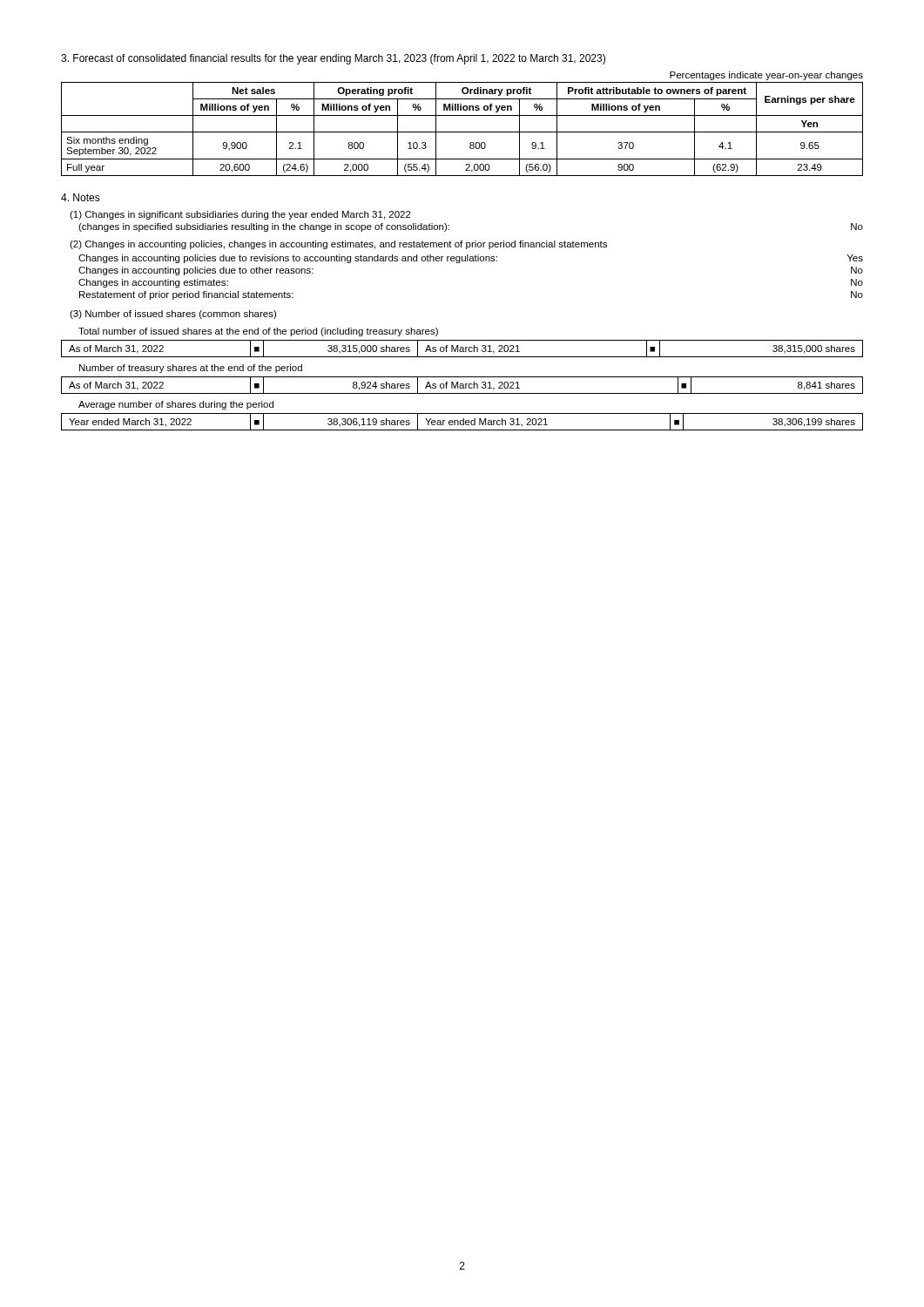Click on the list item containing "(1) Changes in significant"
924x1307 pixels.
point(240,215)
